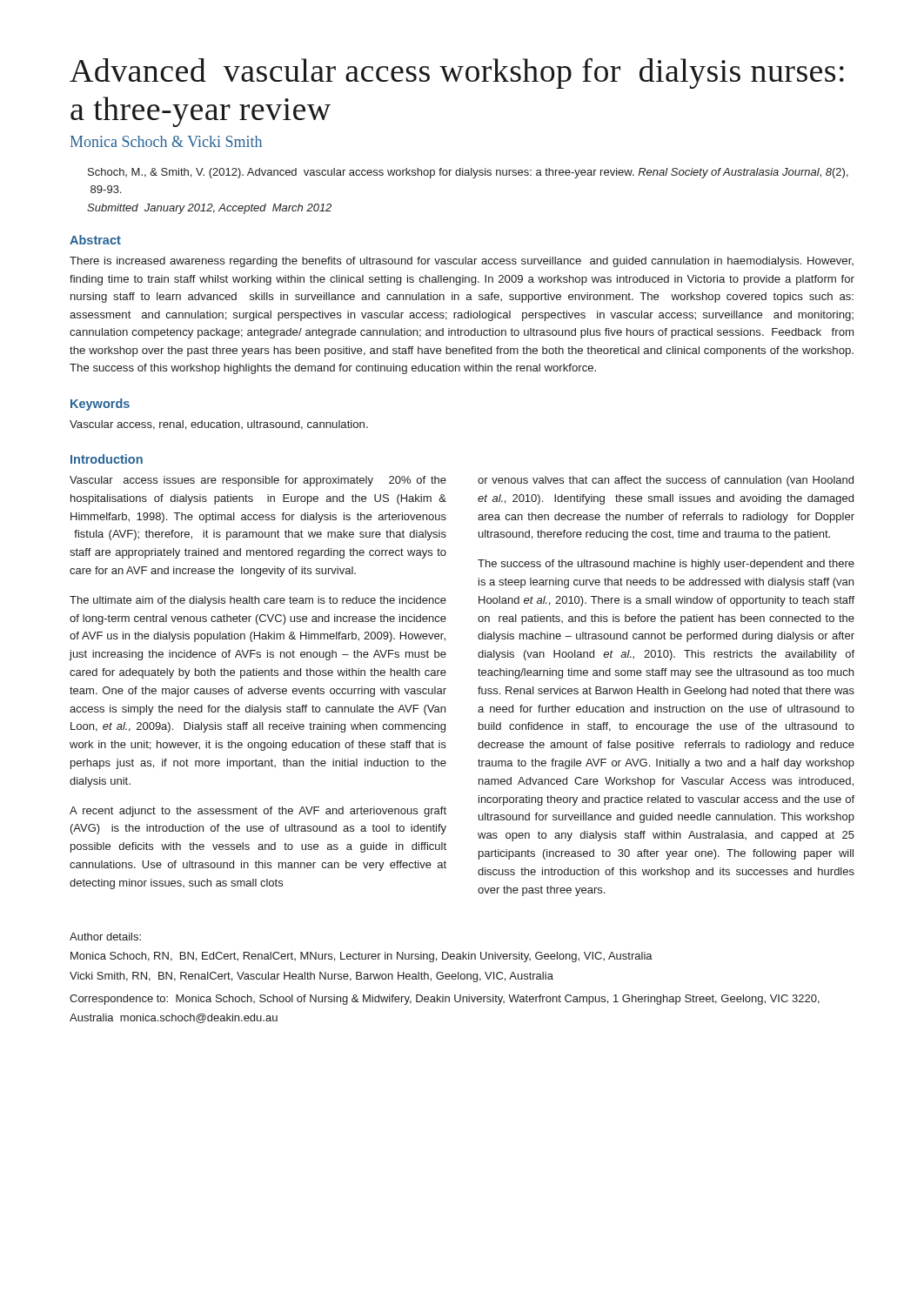Image resolution: width=924 pixels, height=1305 pixels.
Task: Locate the text that says "Submitted January 2012, Accepted March 2012"
Action: [209, 208]
